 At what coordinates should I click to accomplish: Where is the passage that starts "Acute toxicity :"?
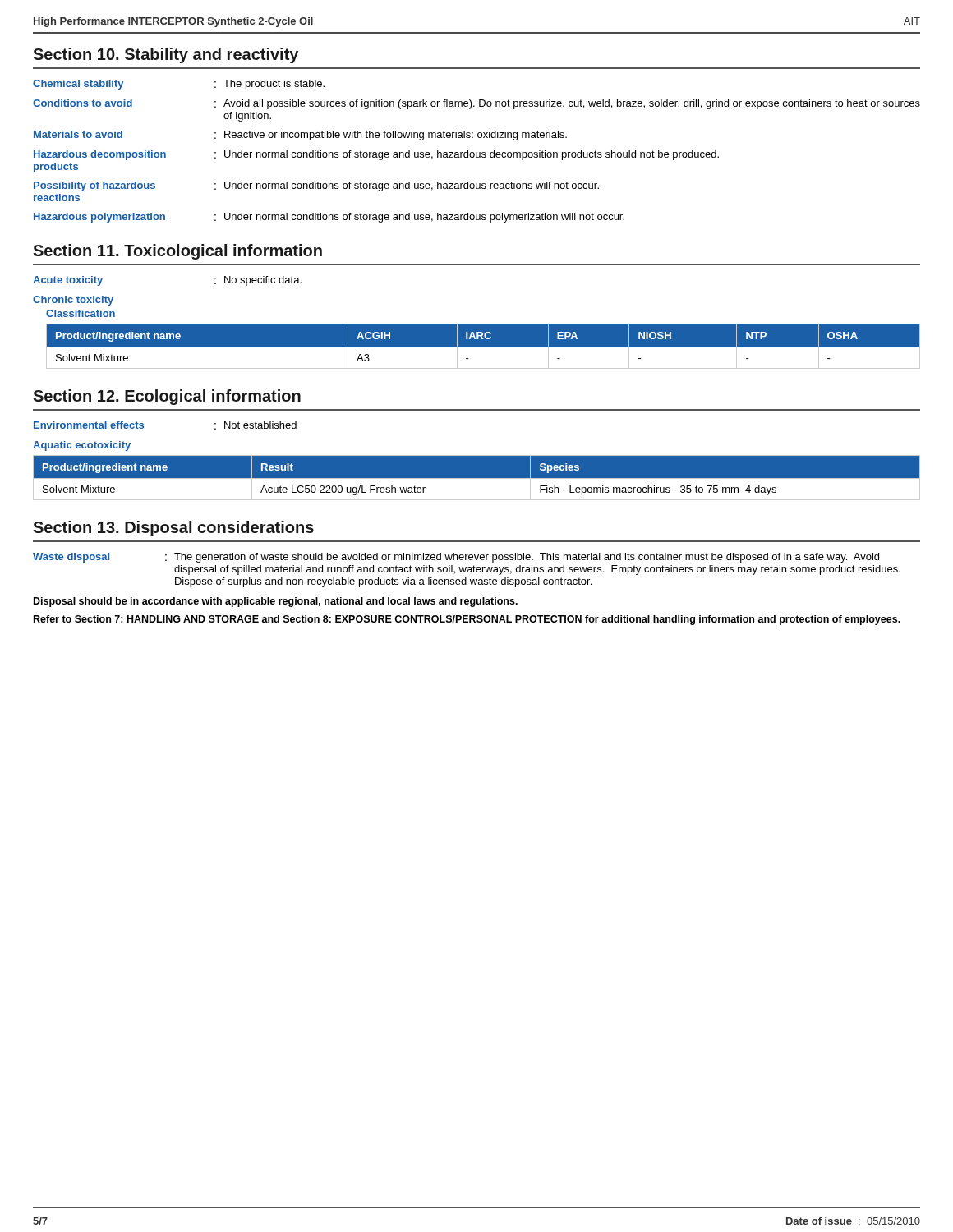click(x=74, y=280)
